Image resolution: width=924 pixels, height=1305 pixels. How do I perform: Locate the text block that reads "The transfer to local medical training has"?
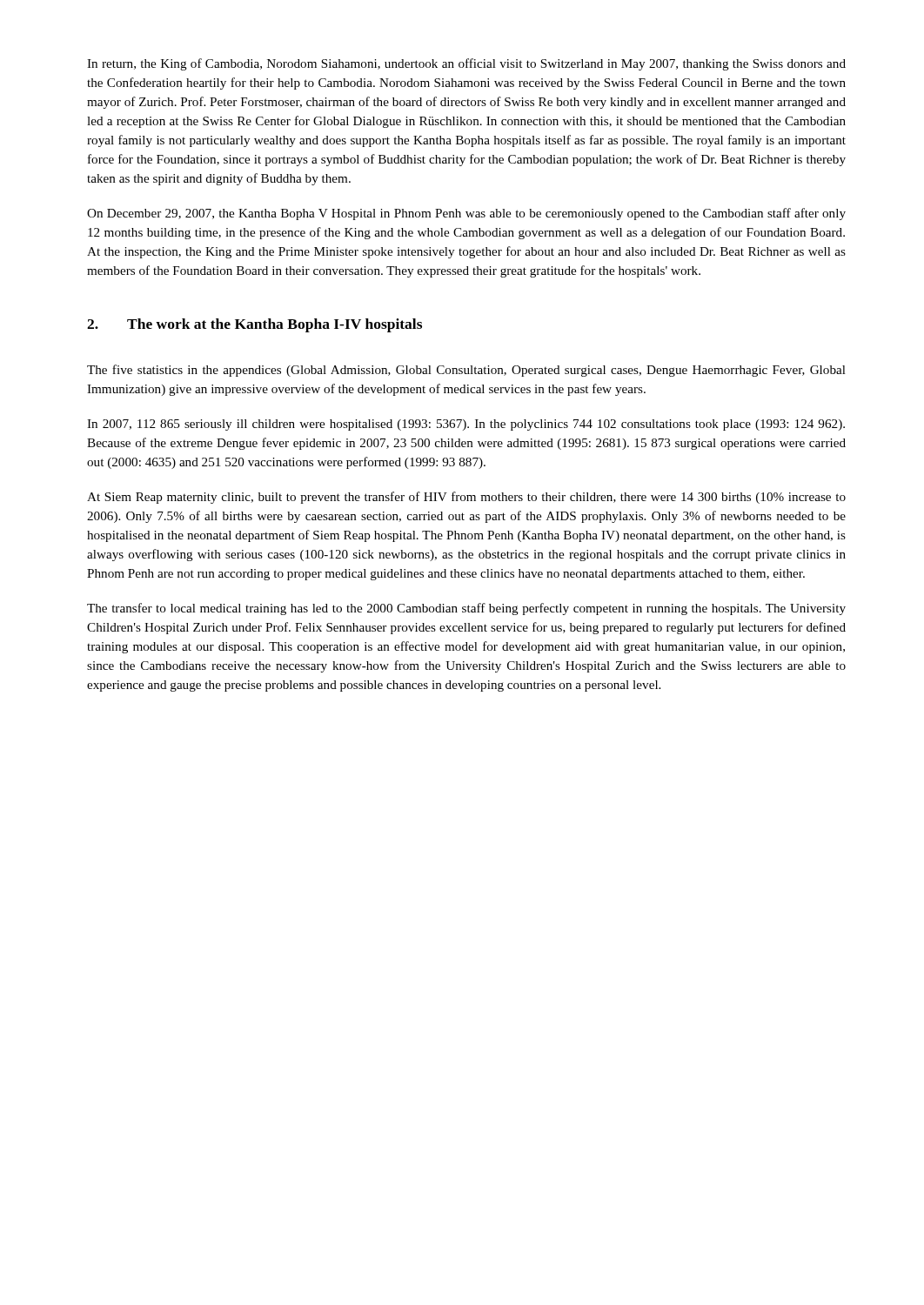[x=466, y=646]
